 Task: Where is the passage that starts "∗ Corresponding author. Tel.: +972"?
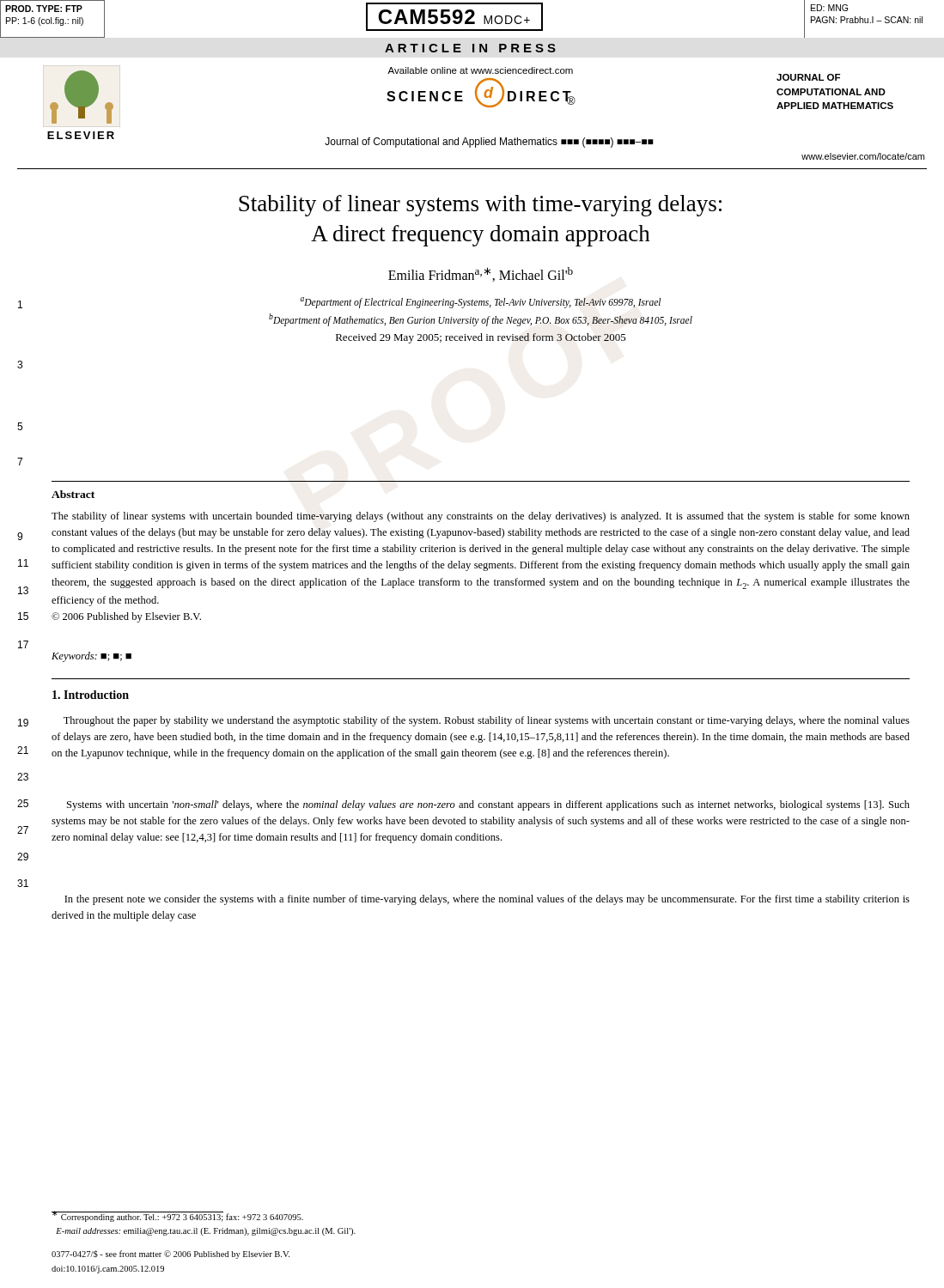click(x=204, y=1222)
